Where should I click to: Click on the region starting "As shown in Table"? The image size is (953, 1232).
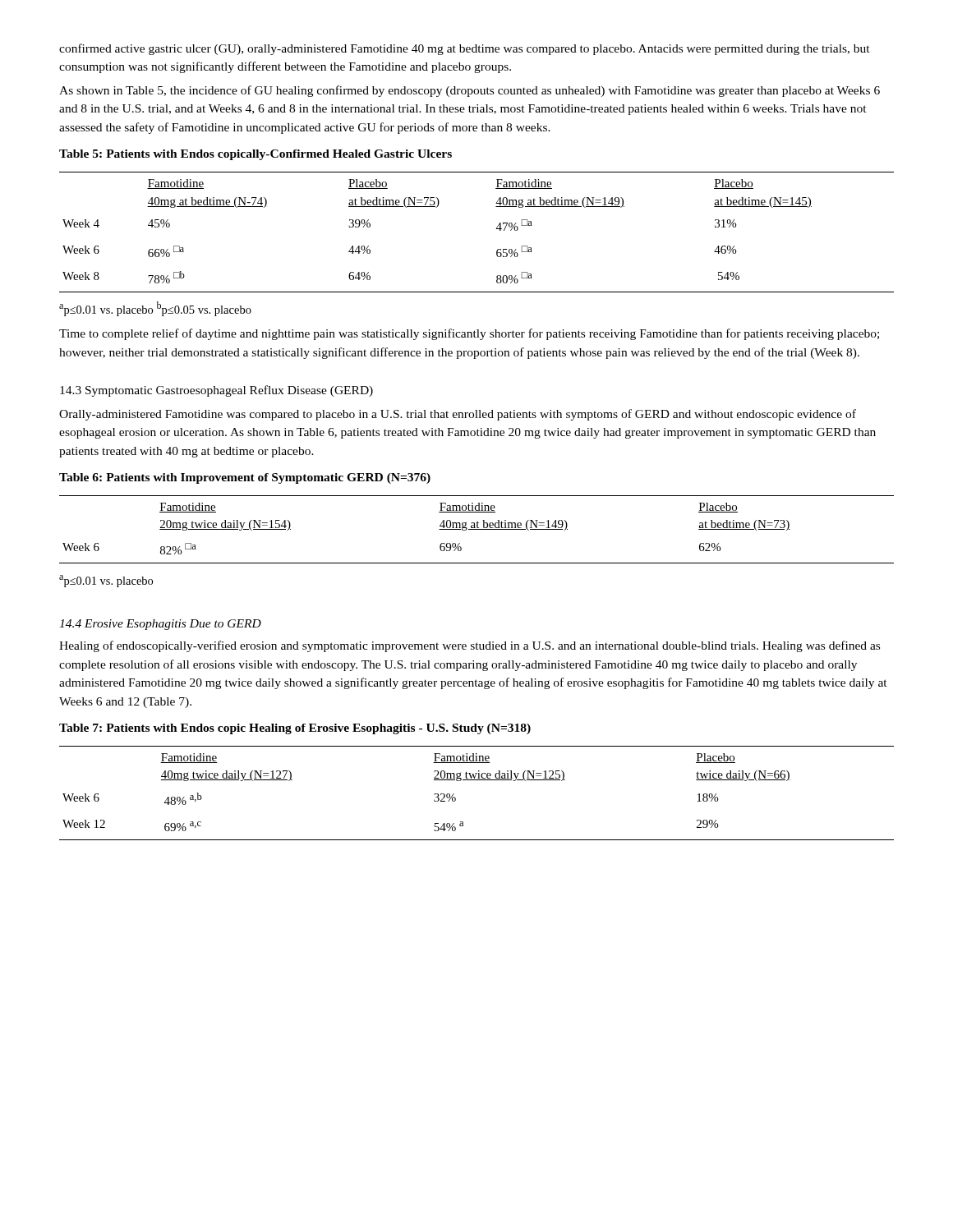[470, 108]
